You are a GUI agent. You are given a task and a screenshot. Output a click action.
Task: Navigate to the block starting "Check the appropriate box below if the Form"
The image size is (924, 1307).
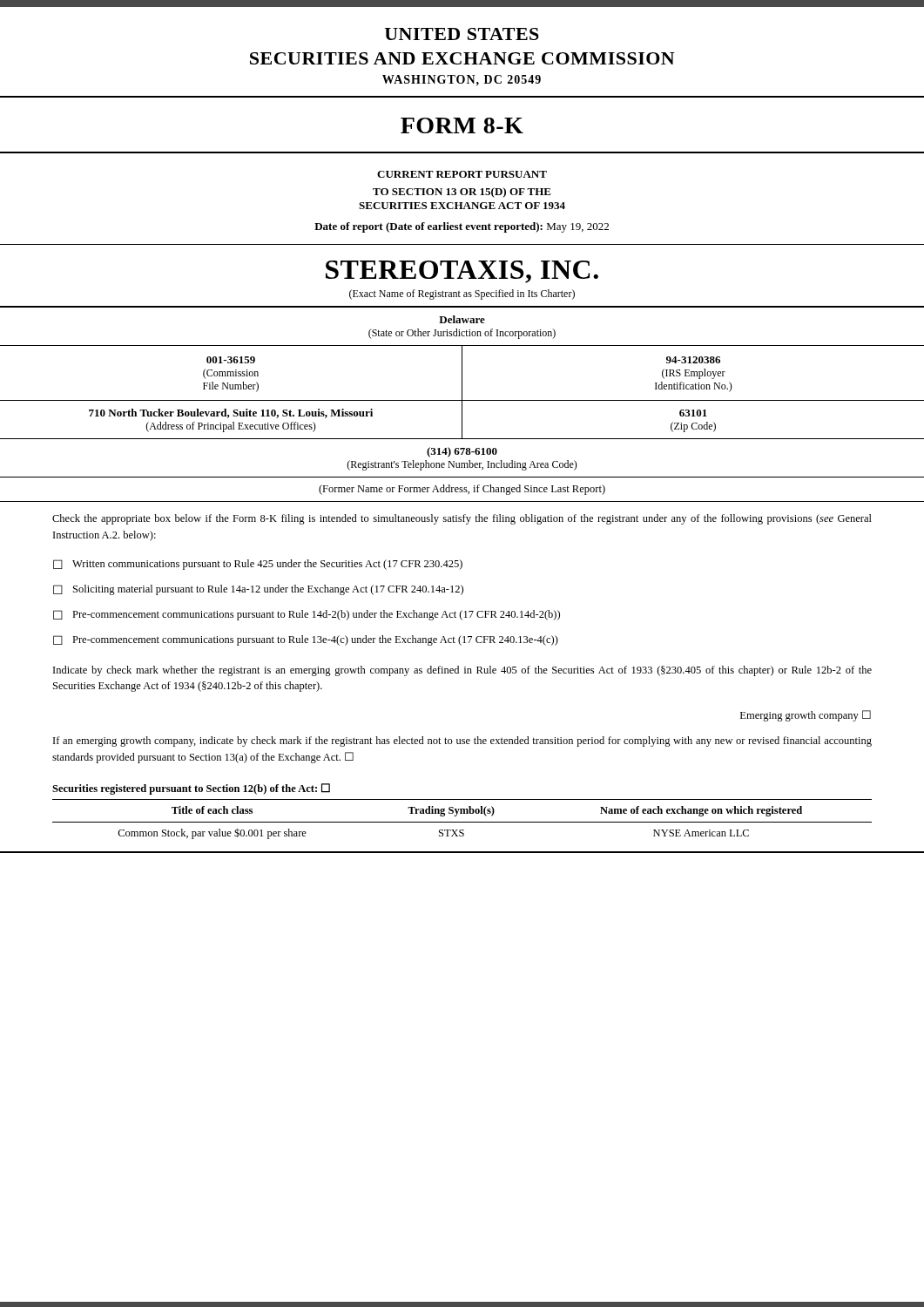click(x=462, y=527)
